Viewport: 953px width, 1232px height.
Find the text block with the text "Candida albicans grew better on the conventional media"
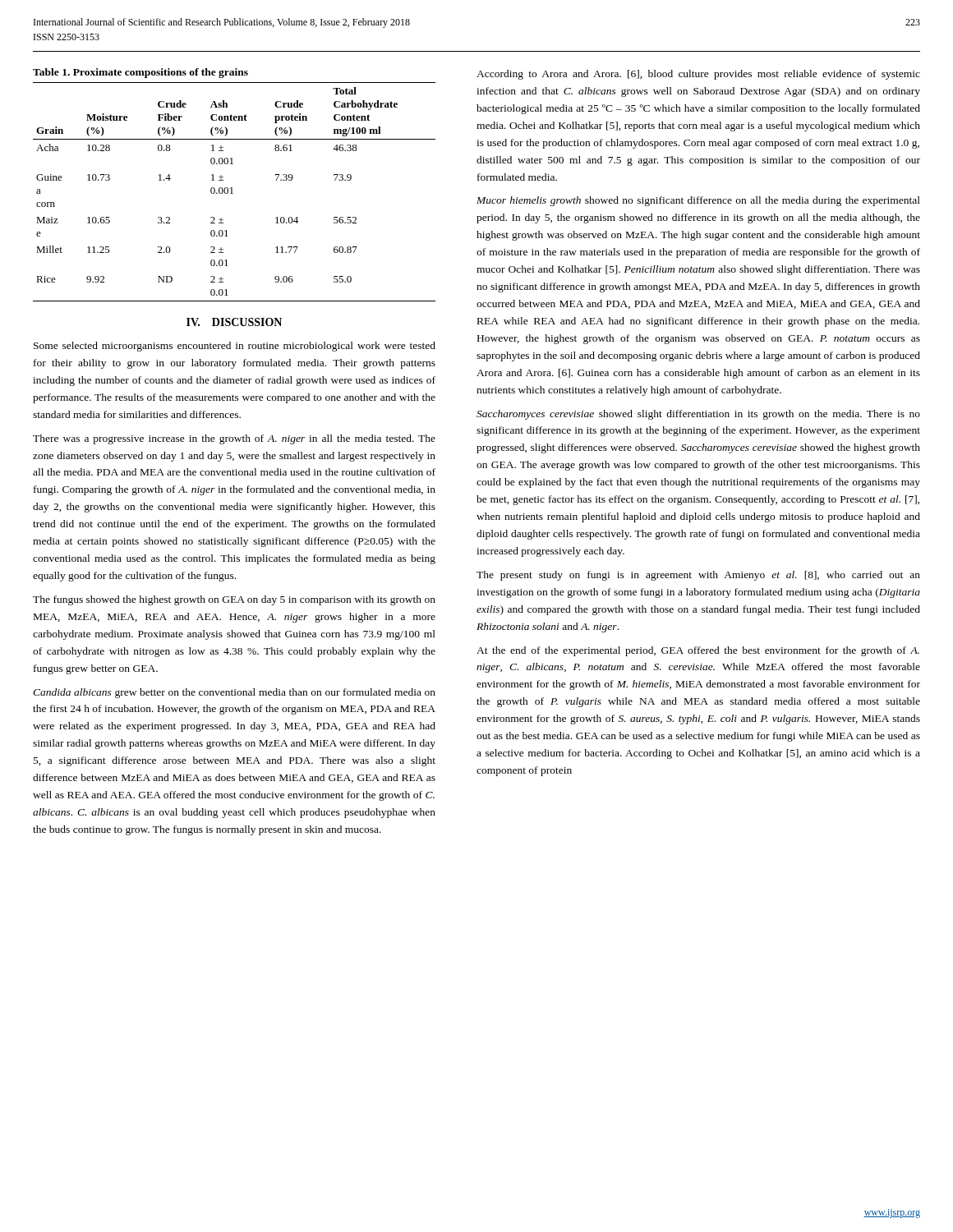point(234,760)
